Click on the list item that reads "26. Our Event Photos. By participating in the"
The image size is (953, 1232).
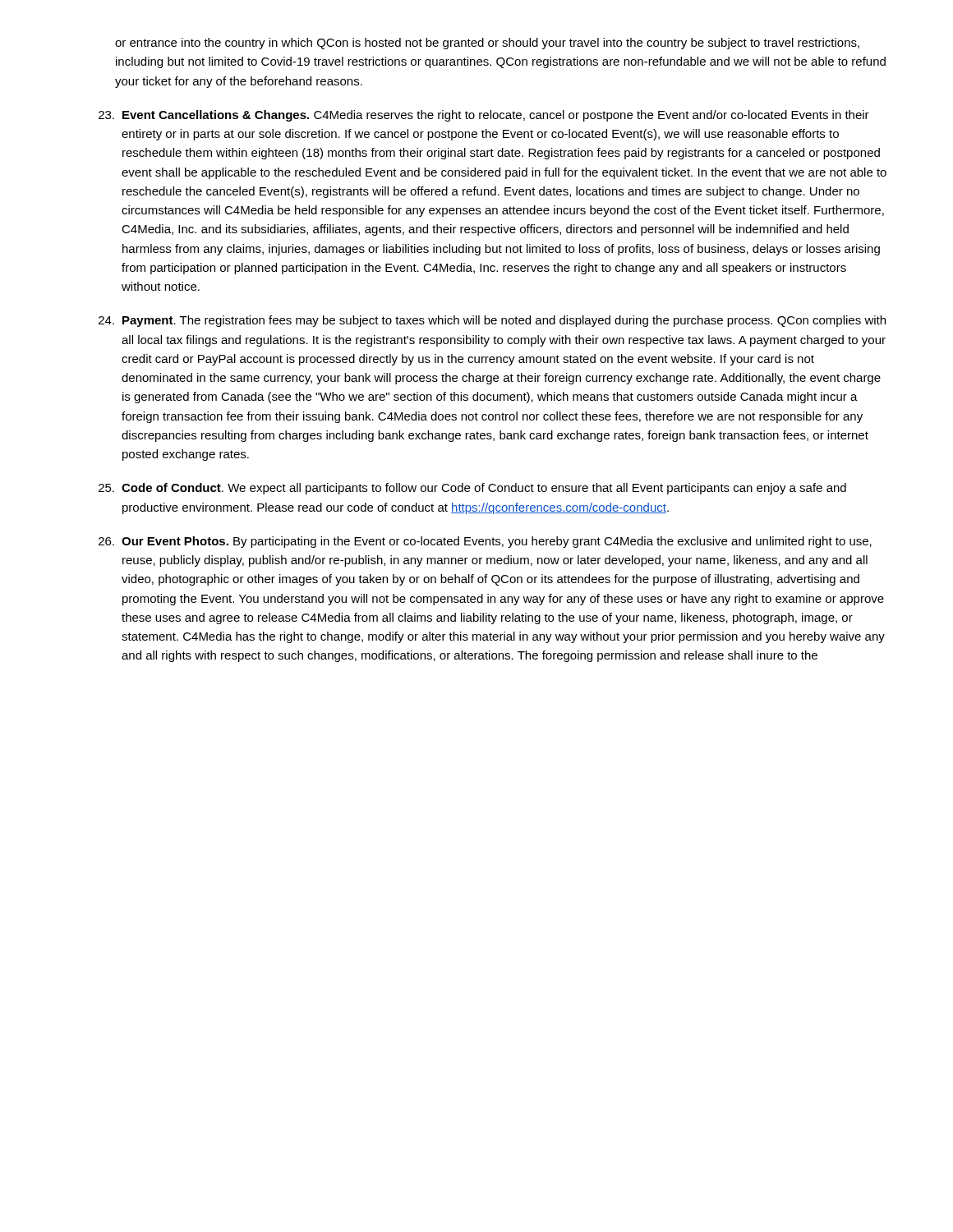476,598
